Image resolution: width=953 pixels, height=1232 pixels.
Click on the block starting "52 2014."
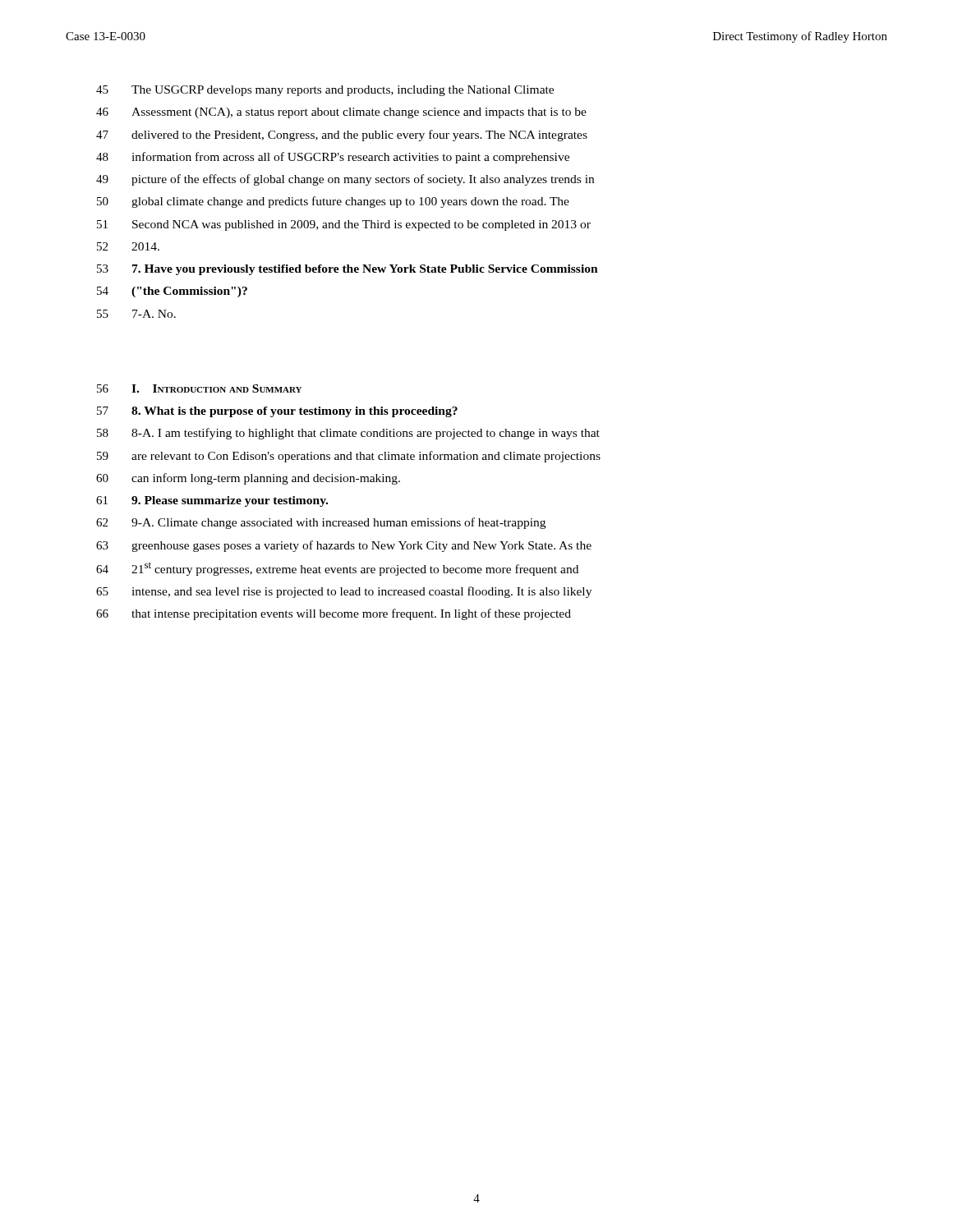147,246
